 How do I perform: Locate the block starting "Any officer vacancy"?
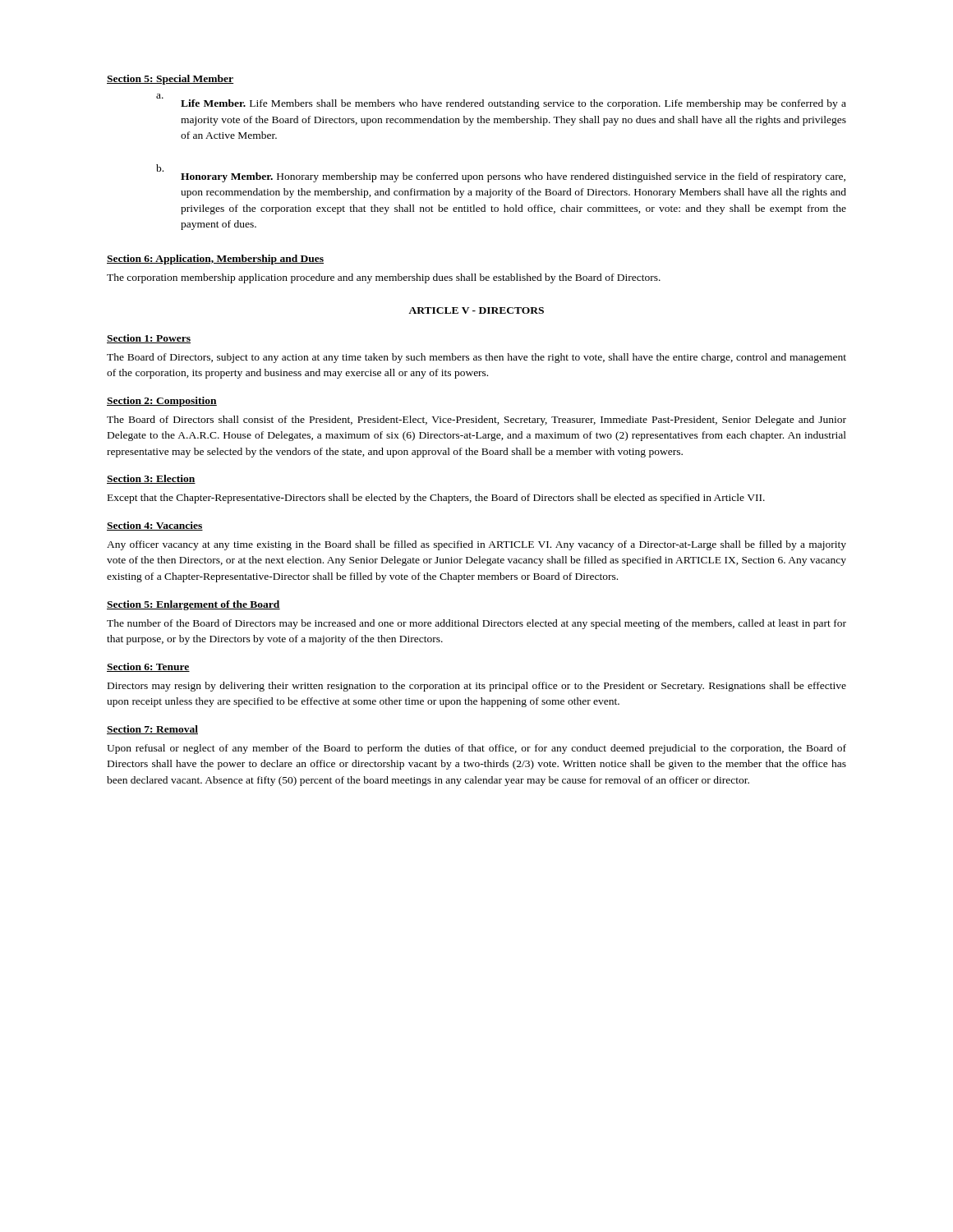[x=476, y=560]
